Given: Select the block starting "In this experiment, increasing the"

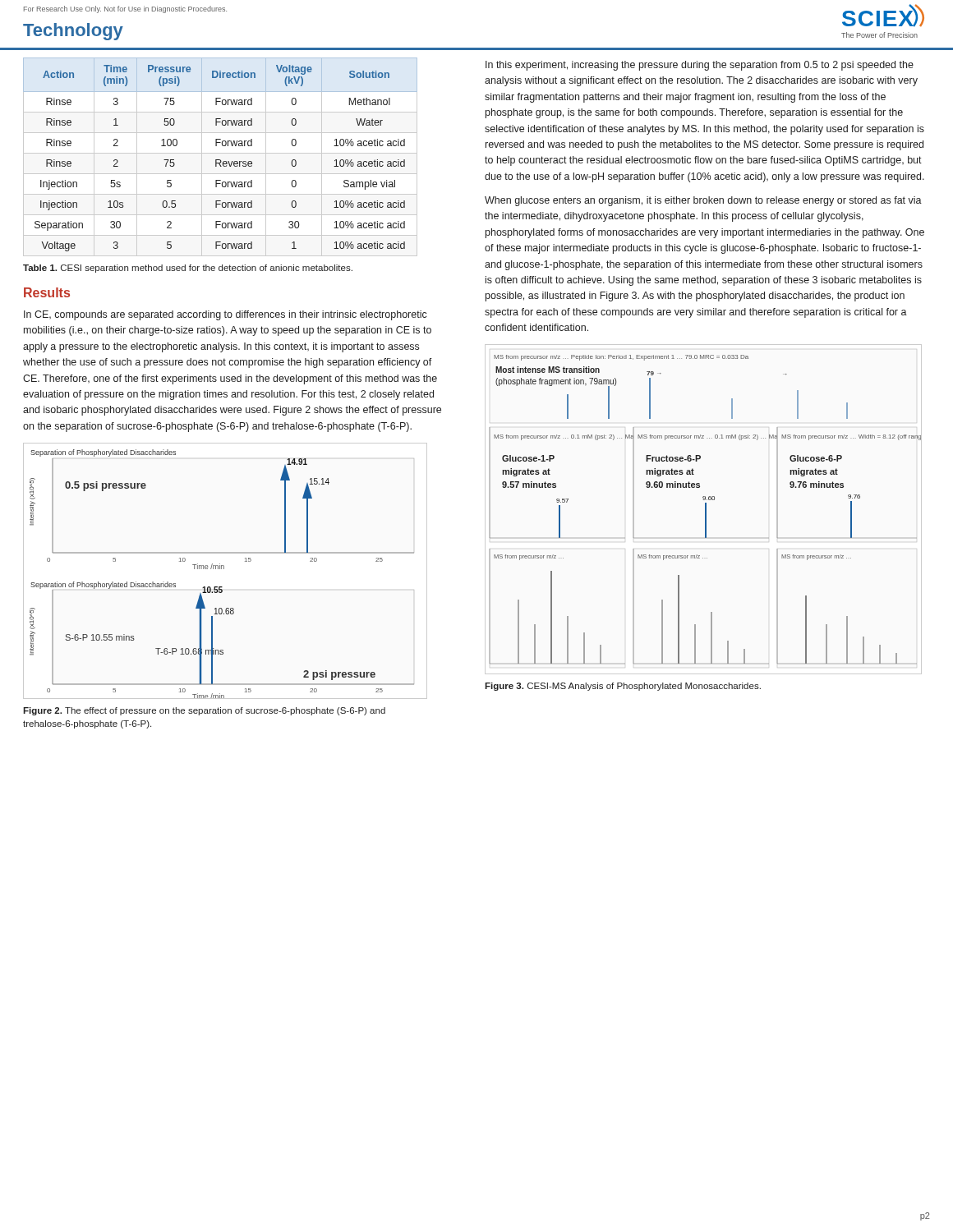Looking at the screenshot, I should coord(705,121).
